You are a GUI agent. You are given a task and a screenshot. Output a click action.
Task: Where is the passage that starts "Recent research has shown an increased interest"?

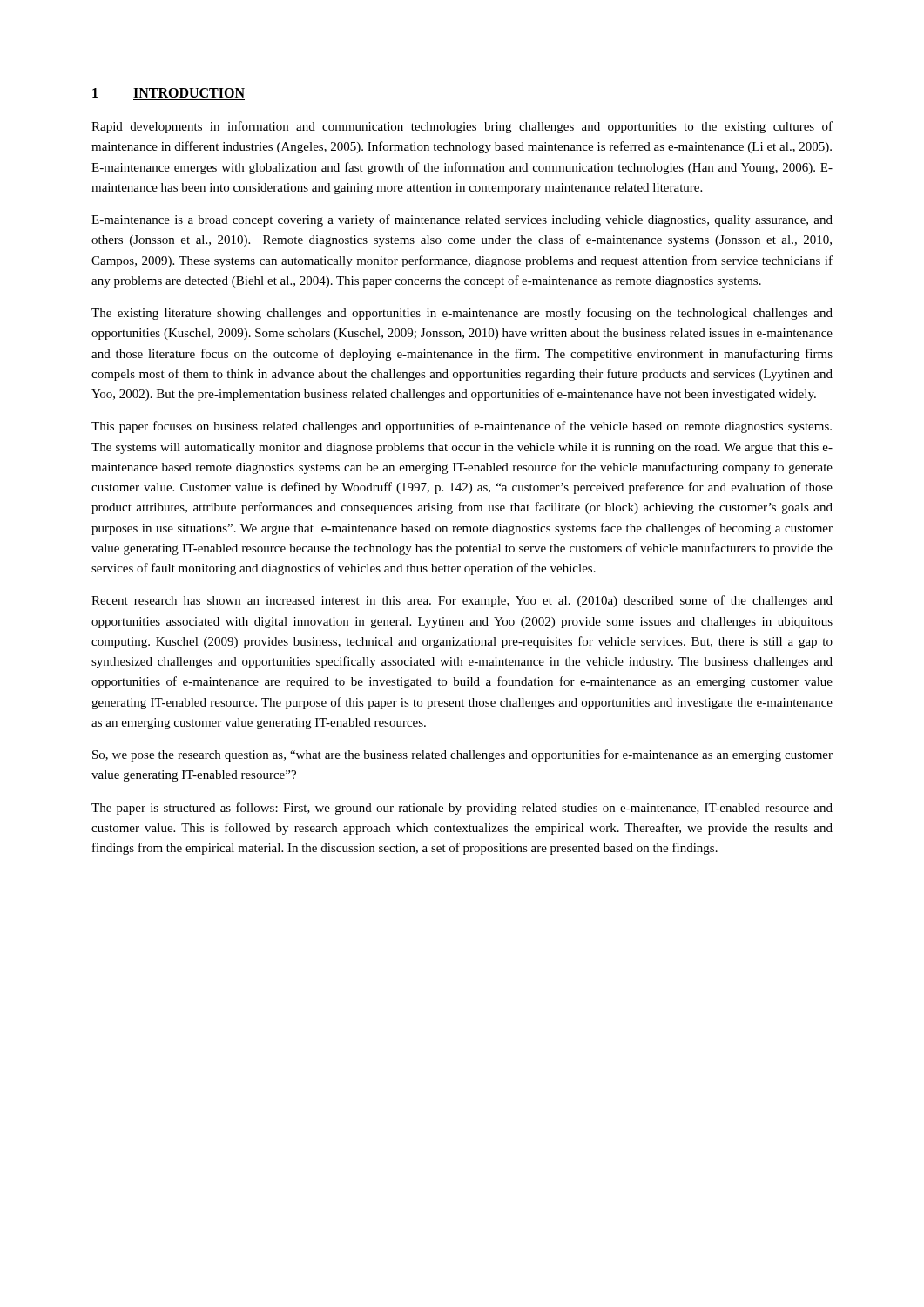pyautogui.click(x=462, y=662)
